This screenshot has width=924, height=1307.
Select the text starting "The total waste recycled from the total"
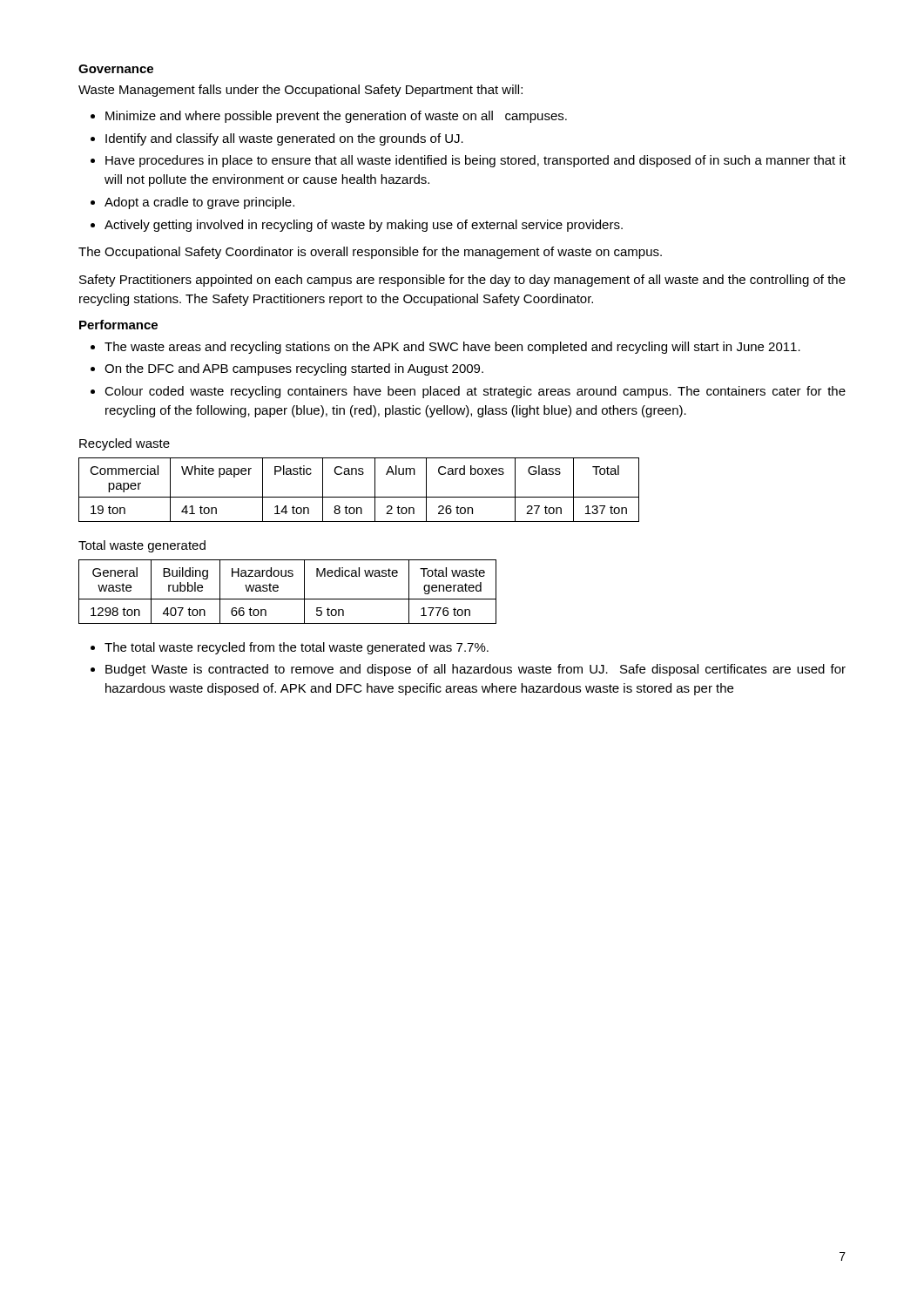click(297, 647)
